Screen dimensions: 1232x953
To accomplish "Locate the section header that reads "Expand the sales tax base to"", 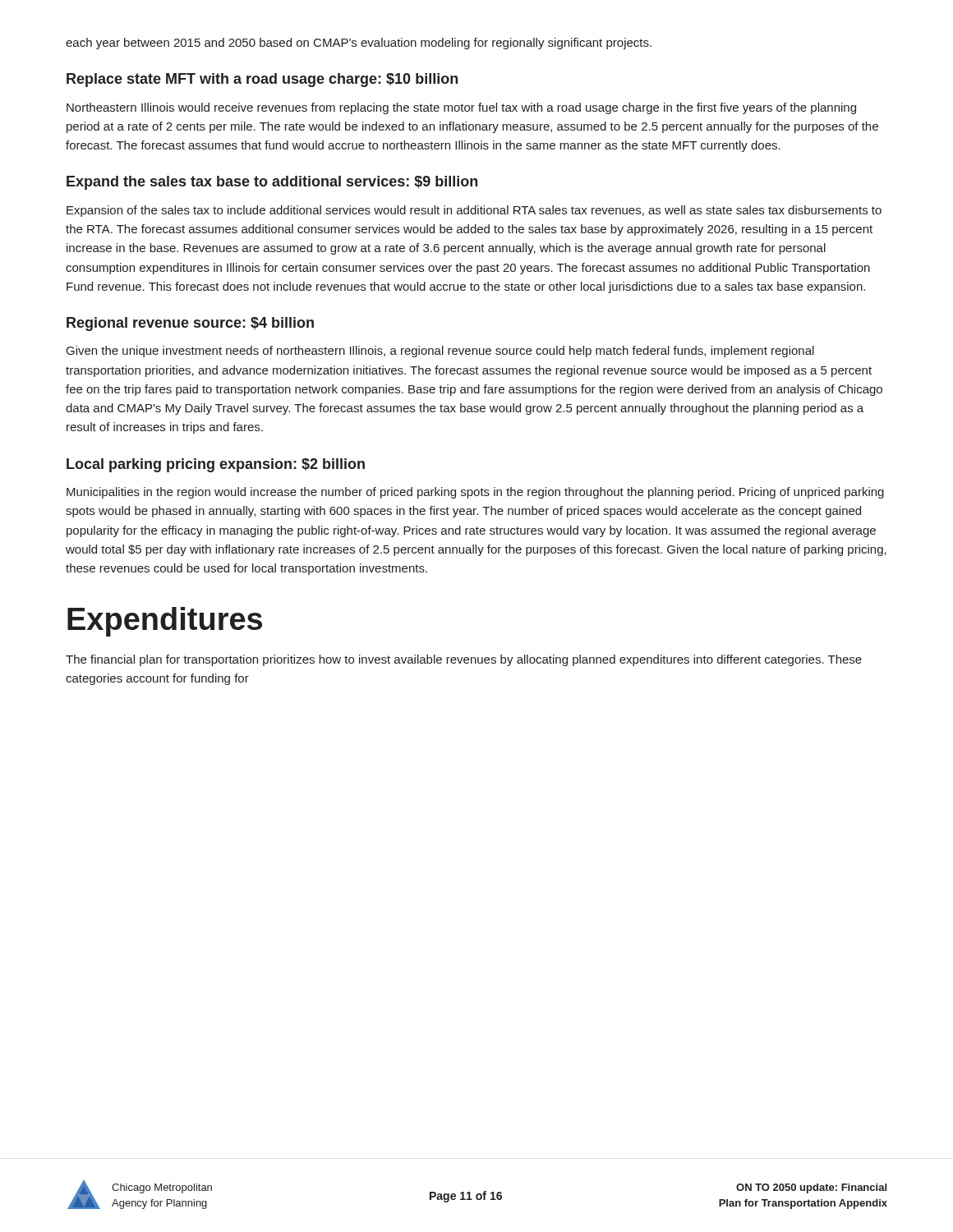I will 272,182.
